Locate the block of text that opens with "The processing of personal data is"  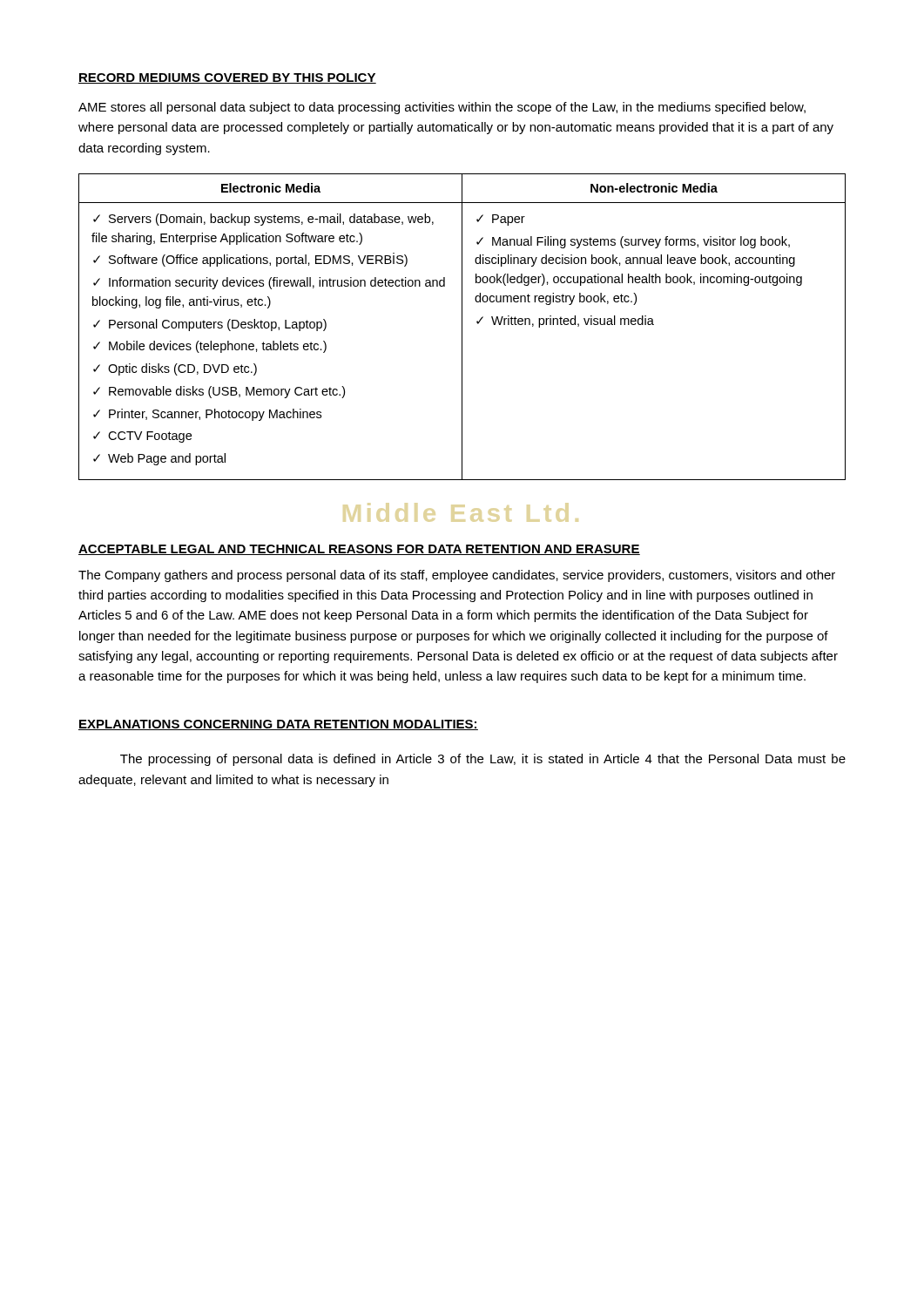(x=462, y=769)
